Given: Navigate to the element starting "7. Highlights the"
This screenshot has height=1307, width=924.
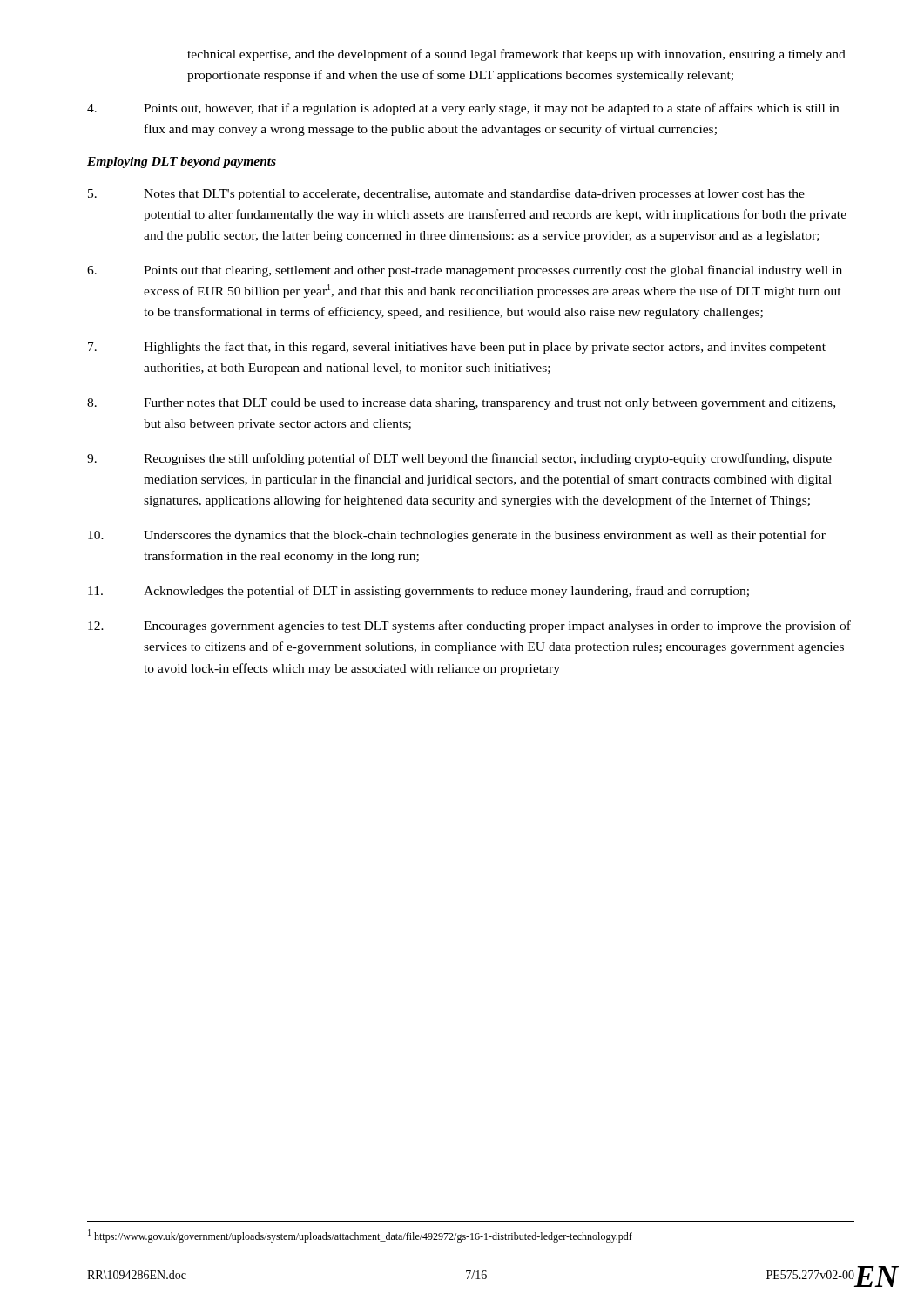Looking at the screenshot, I should (471, 358).
